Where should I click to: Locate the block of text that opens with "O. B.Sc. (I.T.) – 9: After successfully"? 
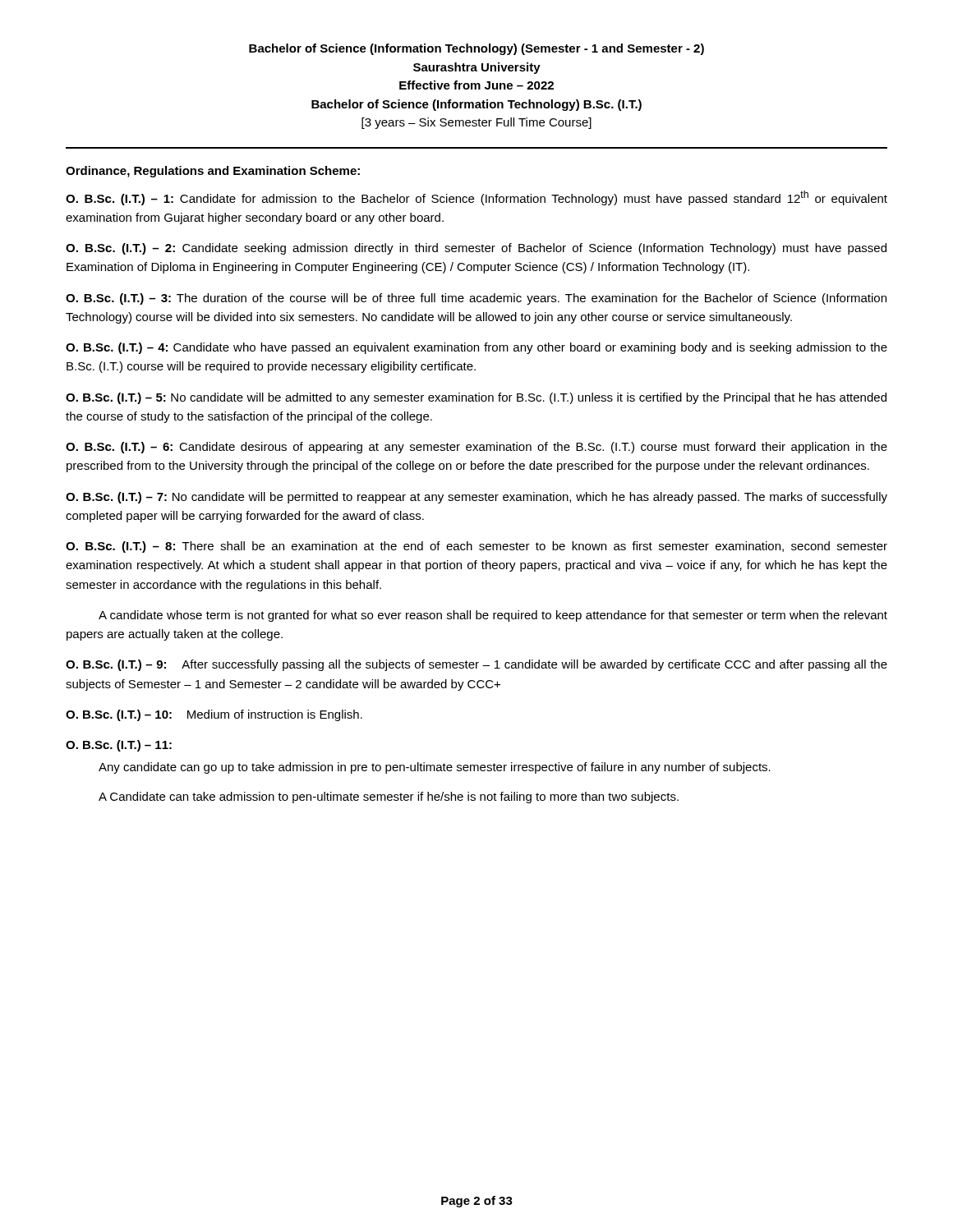pos(476,674)
